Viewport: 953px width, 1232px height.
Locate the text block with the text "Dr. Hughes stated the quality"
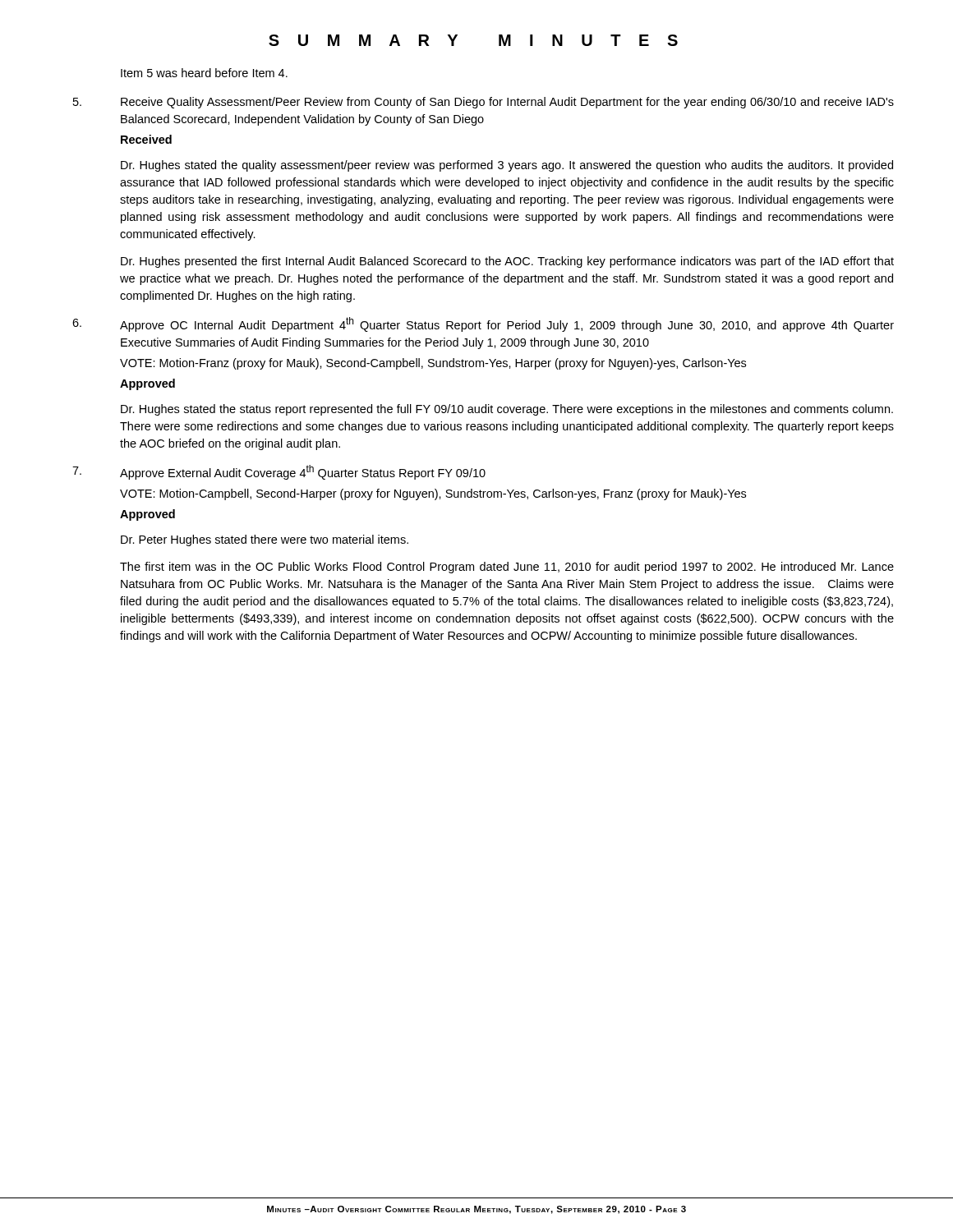click(x=507, y=231)
